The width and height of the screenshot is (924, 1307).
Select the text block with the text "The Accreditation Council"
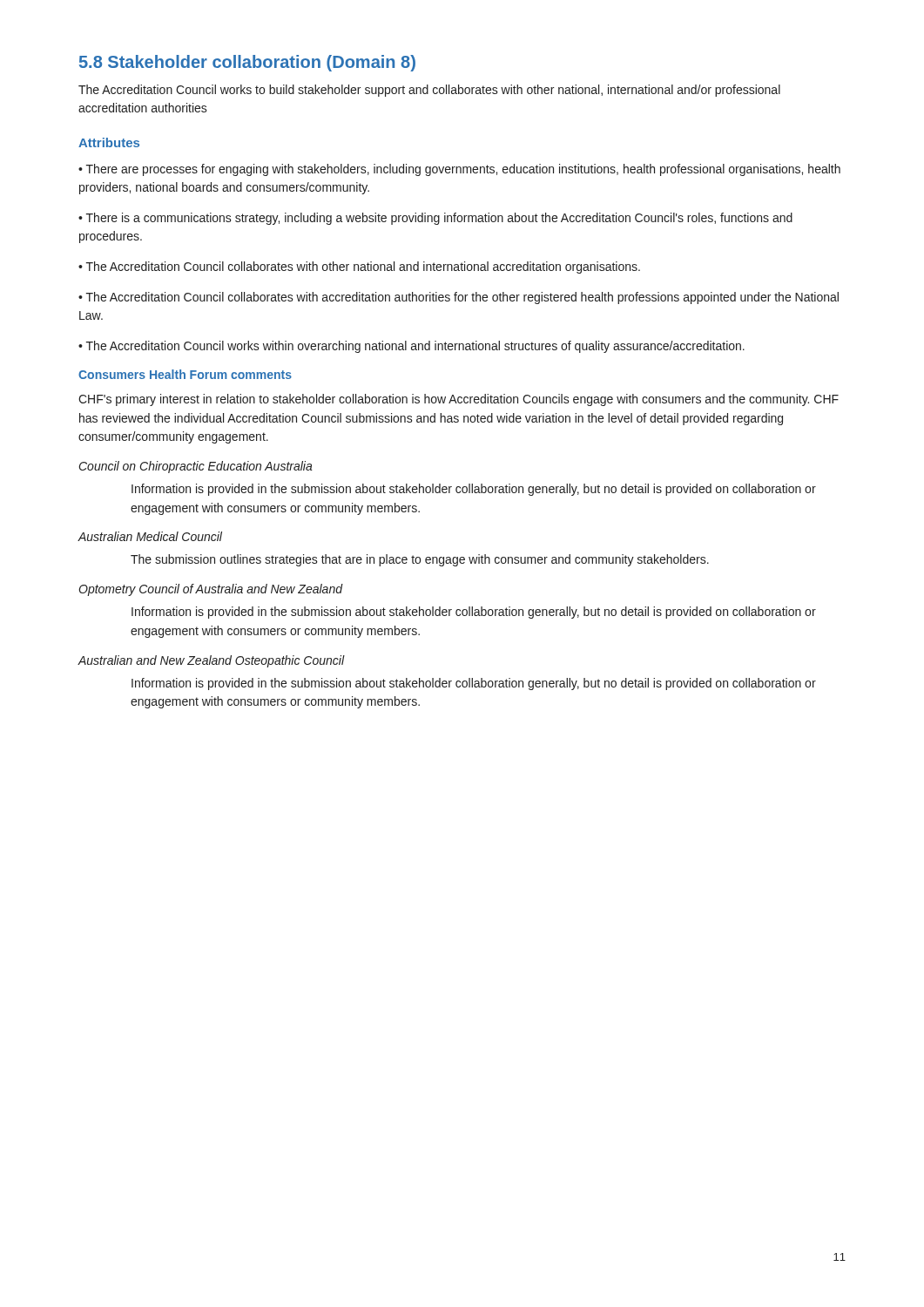462,99
